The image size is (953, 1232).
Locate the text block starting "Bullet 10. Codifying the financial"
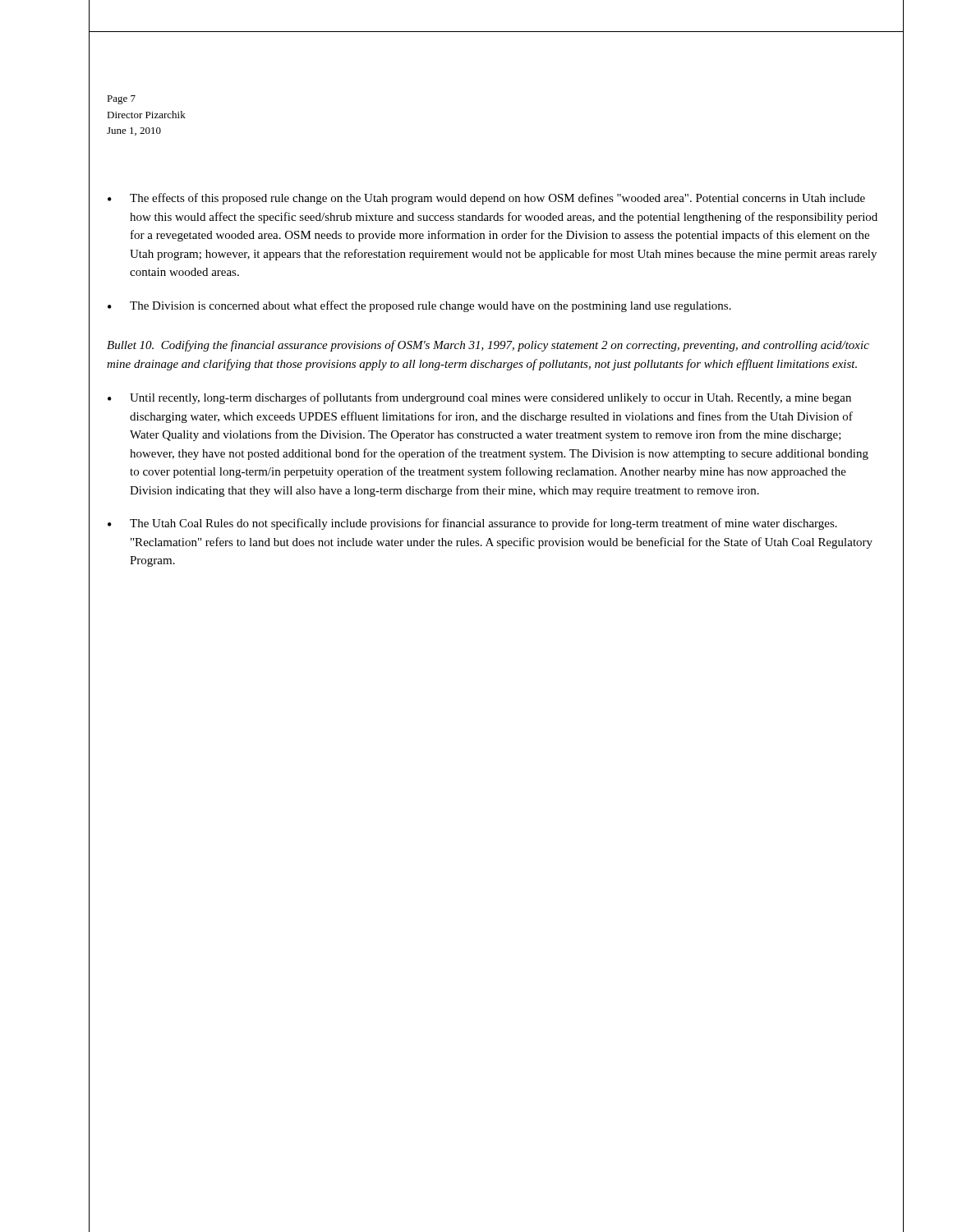tap(488, 354)
